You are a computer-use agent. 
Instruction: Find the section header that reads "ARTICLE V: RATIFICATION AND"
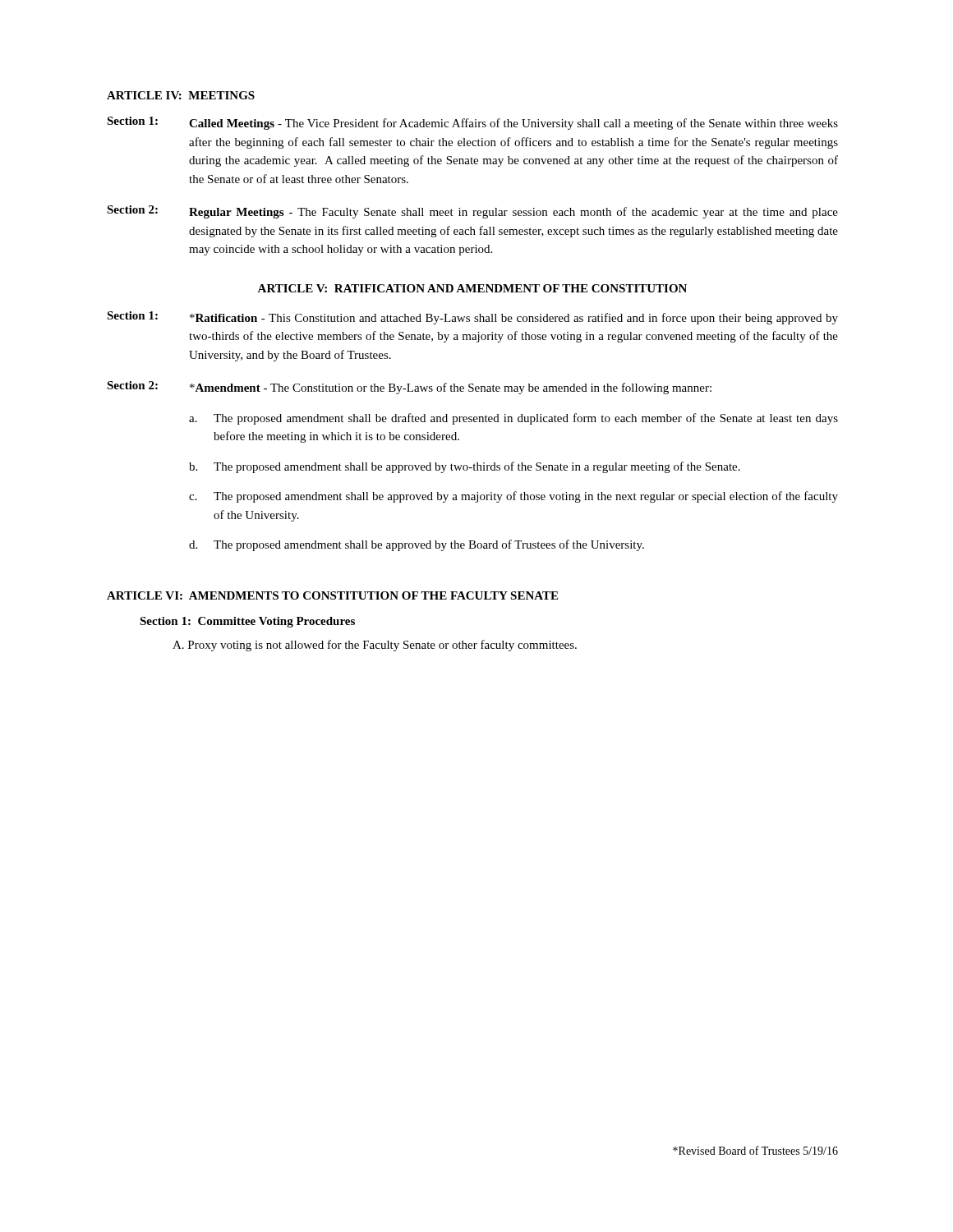coord(472,288)
